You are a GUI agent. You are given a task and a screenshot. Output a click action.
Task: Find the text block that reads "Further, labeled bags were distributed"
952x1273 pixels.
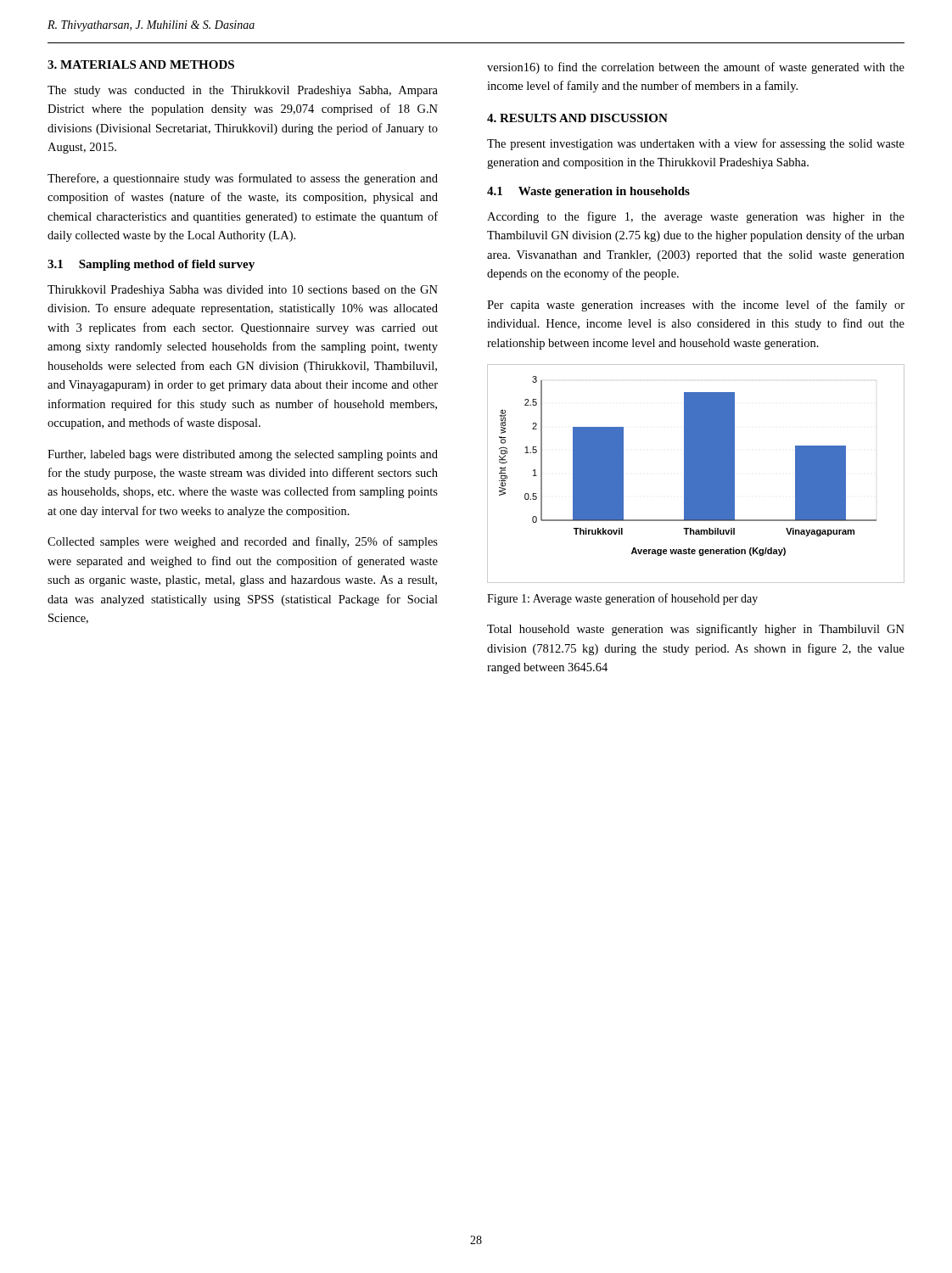(243, 482)
